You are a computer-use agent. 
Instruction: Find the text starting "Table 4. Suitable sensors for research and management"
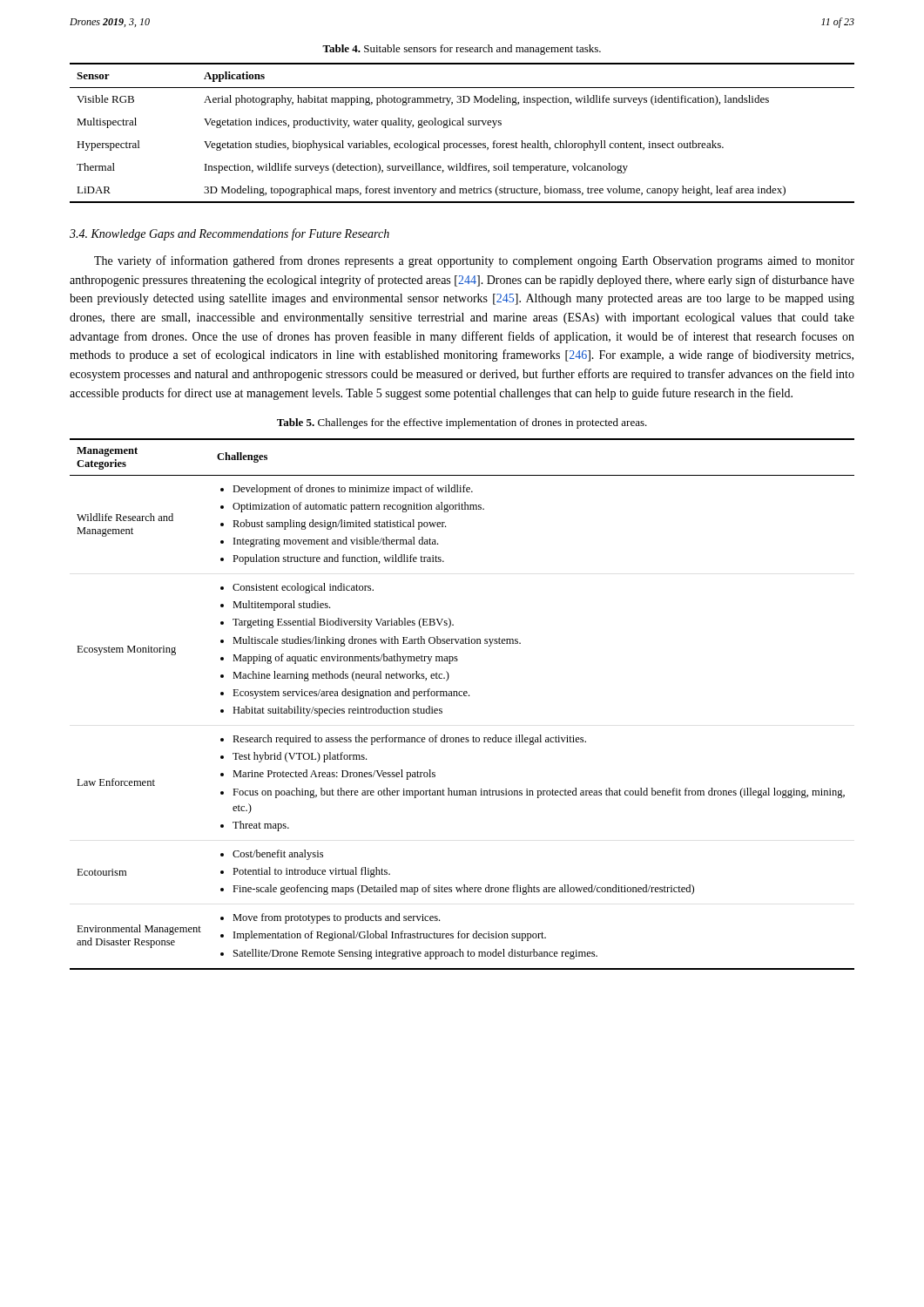coord(462,48)
